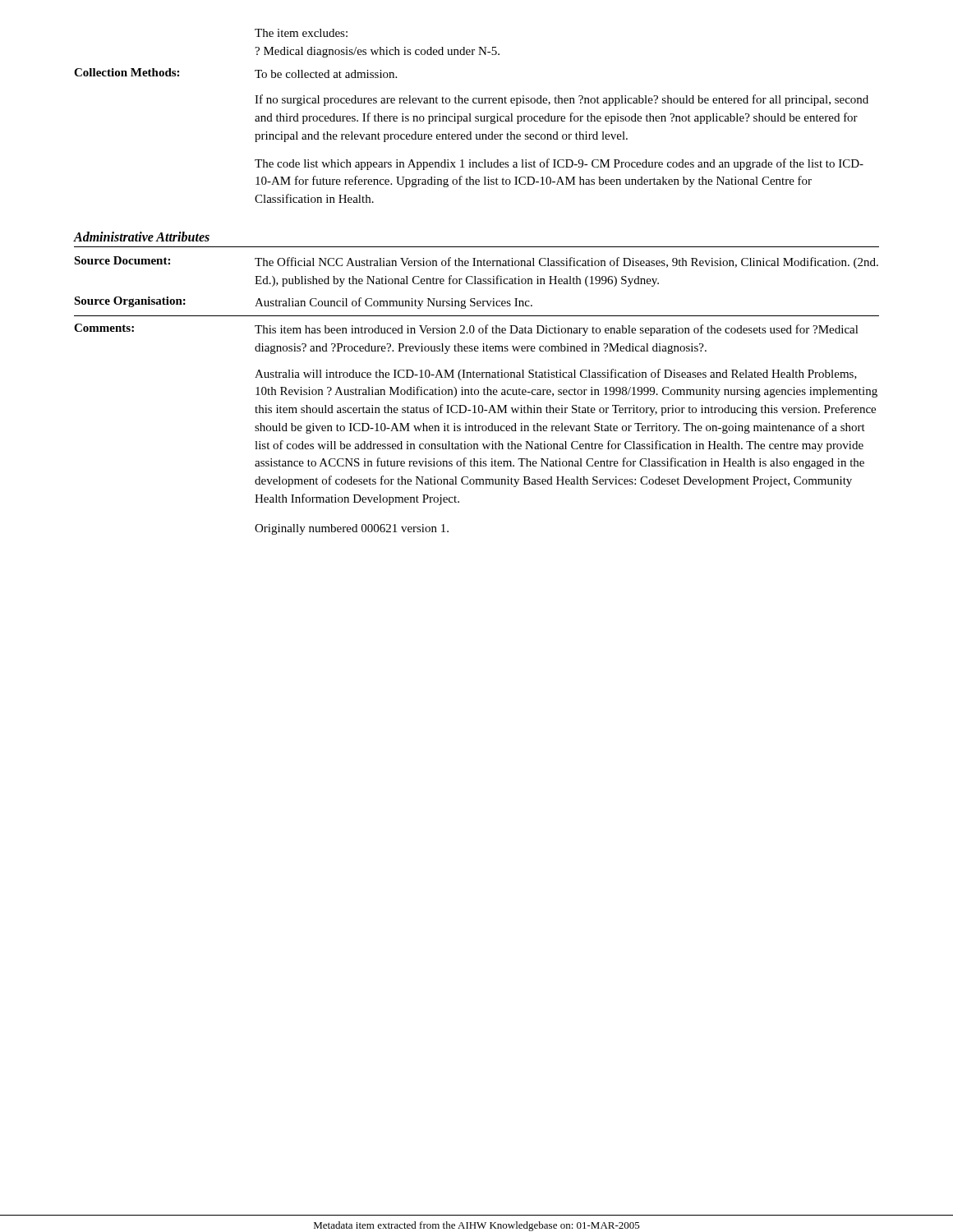Find the block on this page that starts "Australia will introduce the"

[x=566, y=436]
